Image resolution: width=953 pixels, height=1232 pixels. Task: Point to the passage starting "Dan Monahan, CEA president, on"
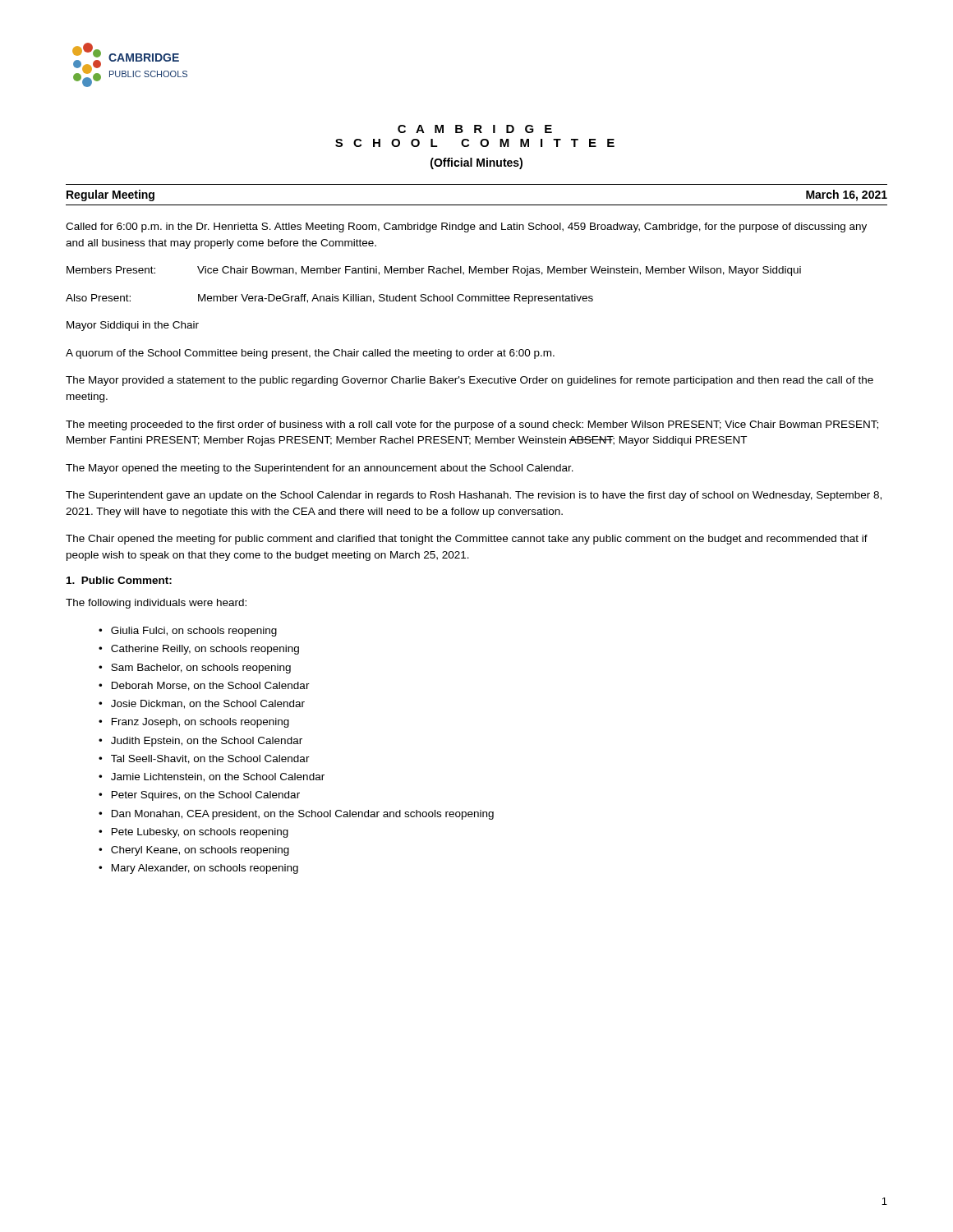[302, 813]
